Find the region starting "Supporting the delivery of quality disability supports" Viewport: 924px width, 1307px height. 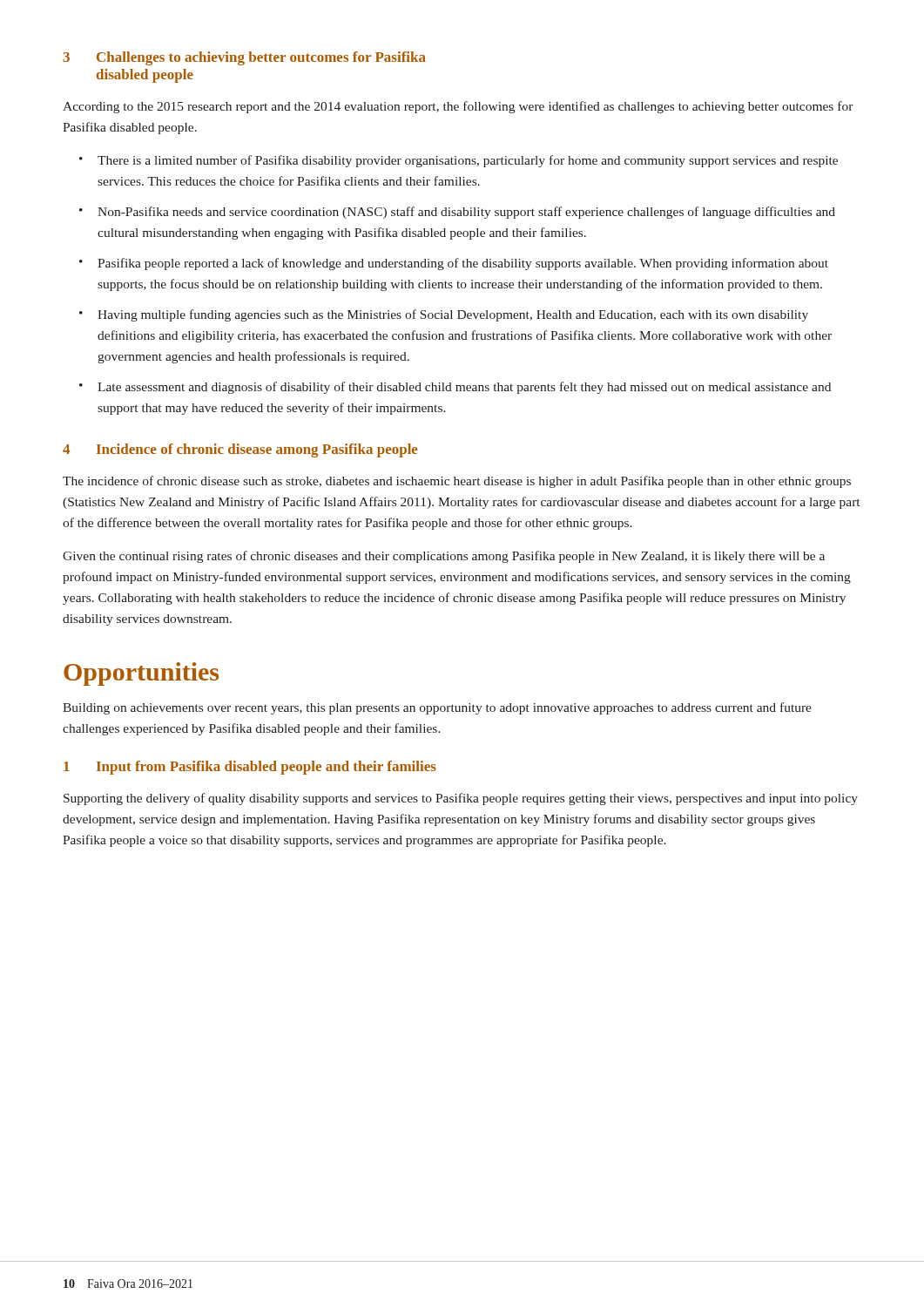460,819
